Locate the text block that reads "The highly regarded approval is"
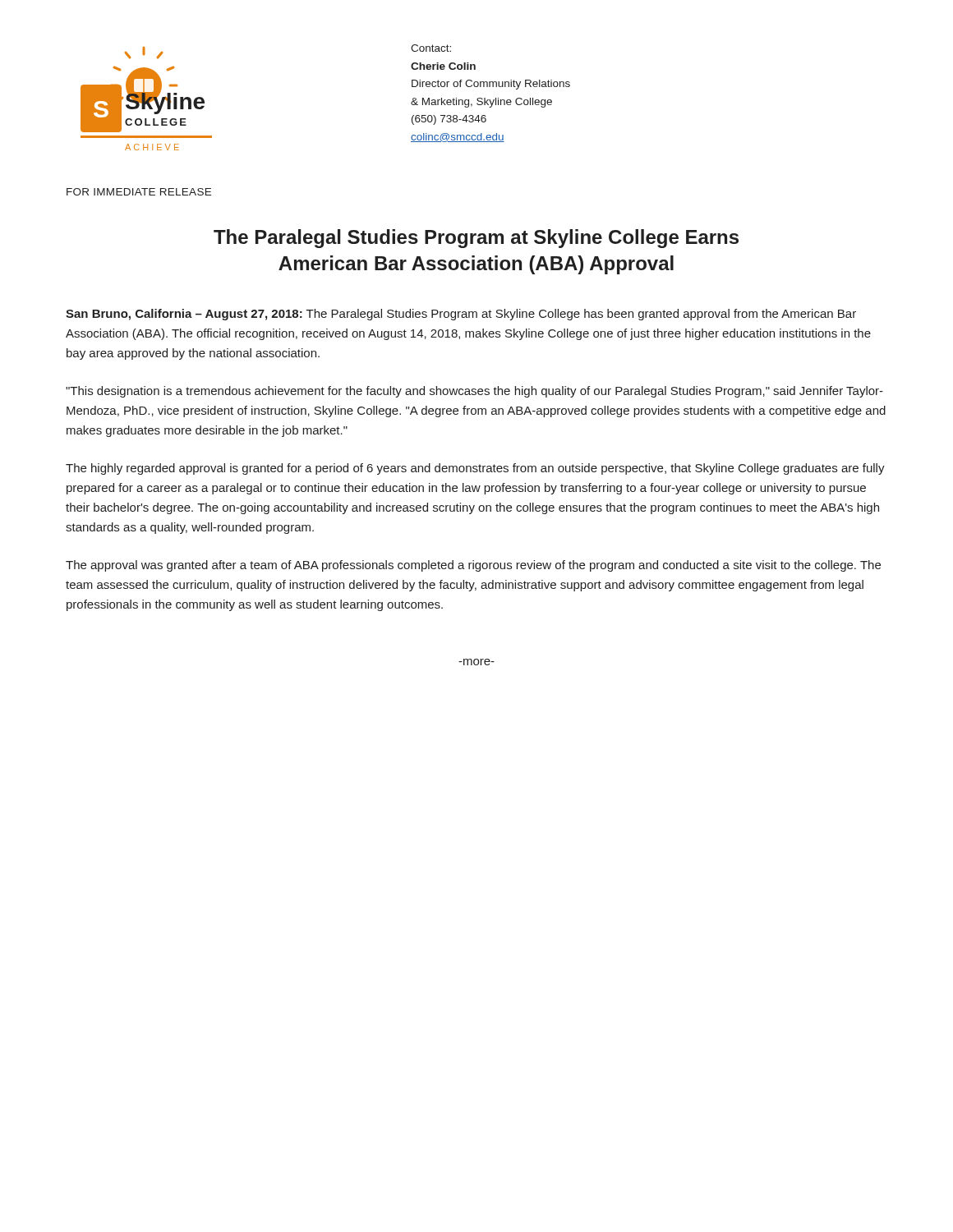This screenshot has height=1232, width=953. [475, 497]
